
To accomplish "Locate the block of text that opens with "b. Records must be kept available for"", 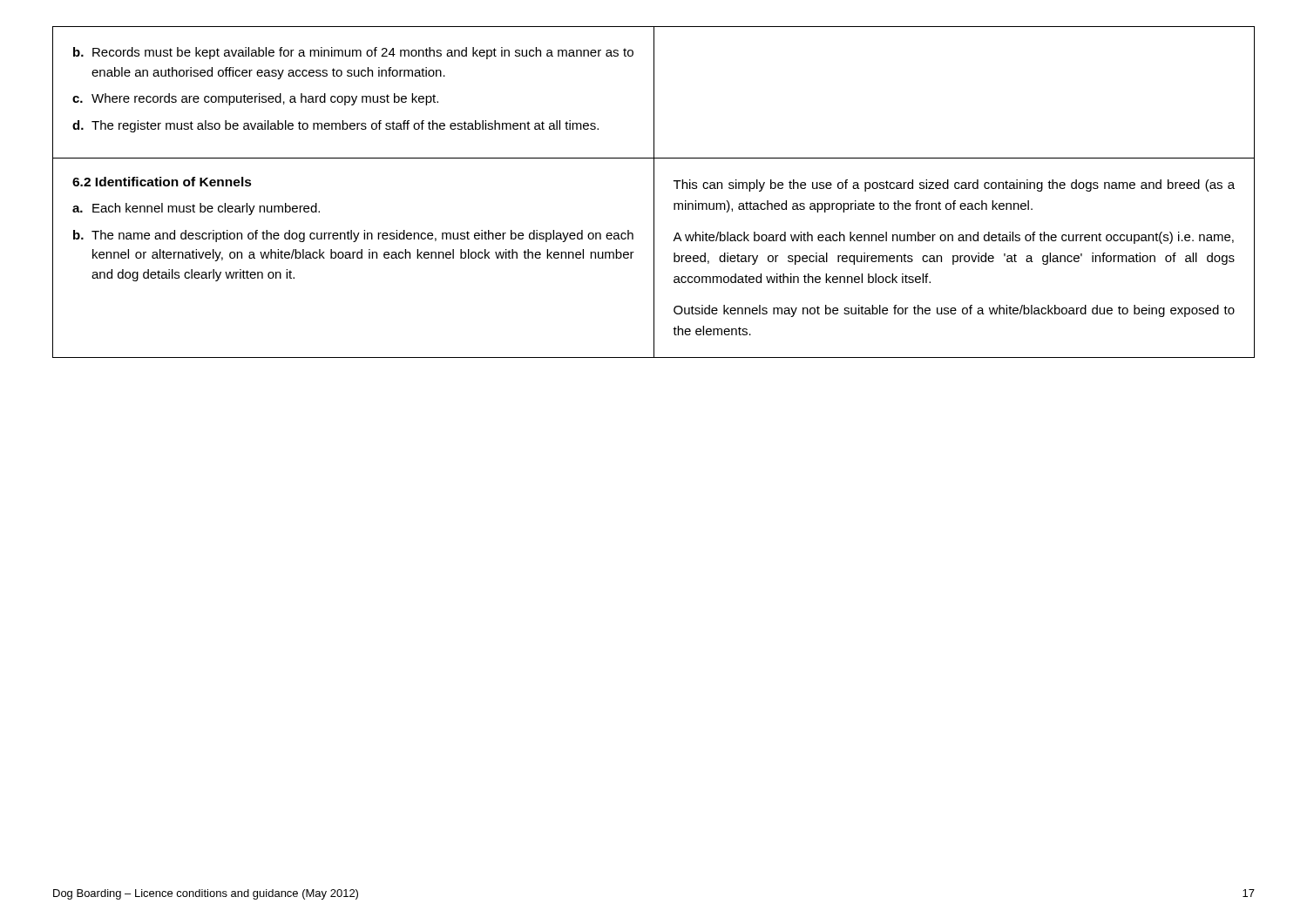I will 353,62.
